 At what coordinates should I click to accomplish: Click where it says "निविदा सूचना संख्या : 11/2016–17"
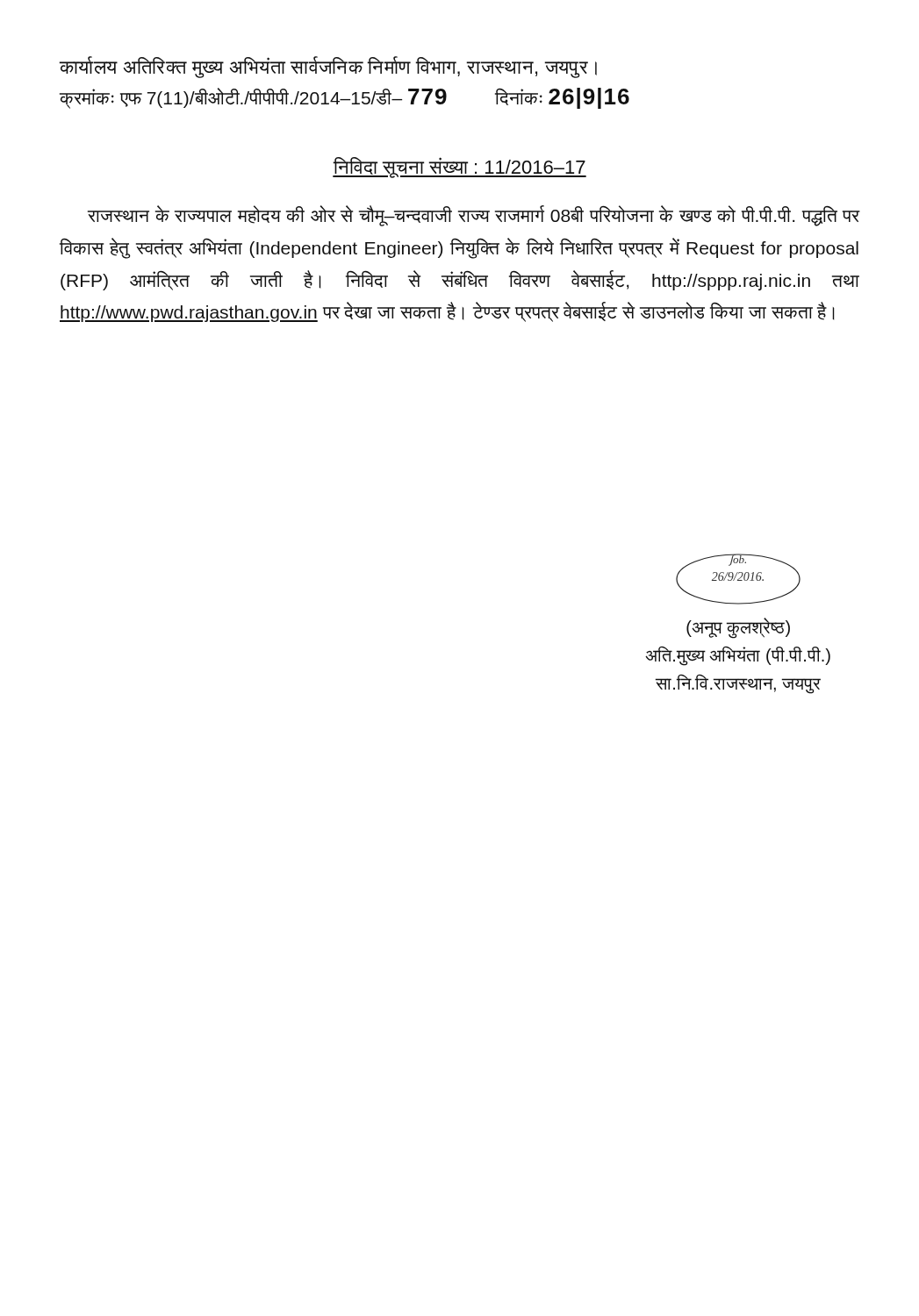pyautogui.click(x=460, y=167)
